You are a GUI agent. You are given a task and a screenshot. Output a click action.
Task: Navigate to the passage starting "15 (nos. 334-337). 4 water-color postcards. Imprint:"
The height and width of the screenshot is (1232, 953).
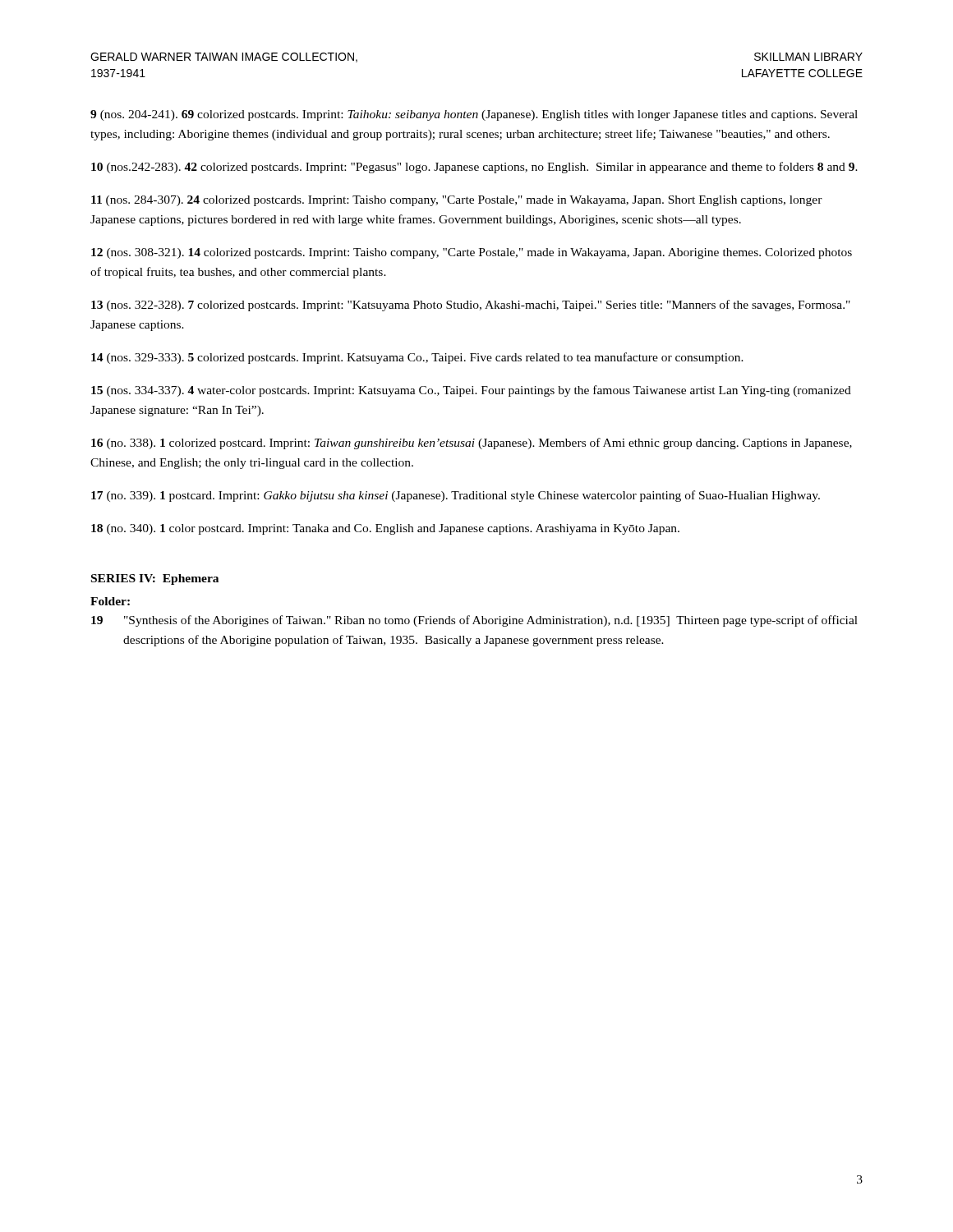click(471, 400)
